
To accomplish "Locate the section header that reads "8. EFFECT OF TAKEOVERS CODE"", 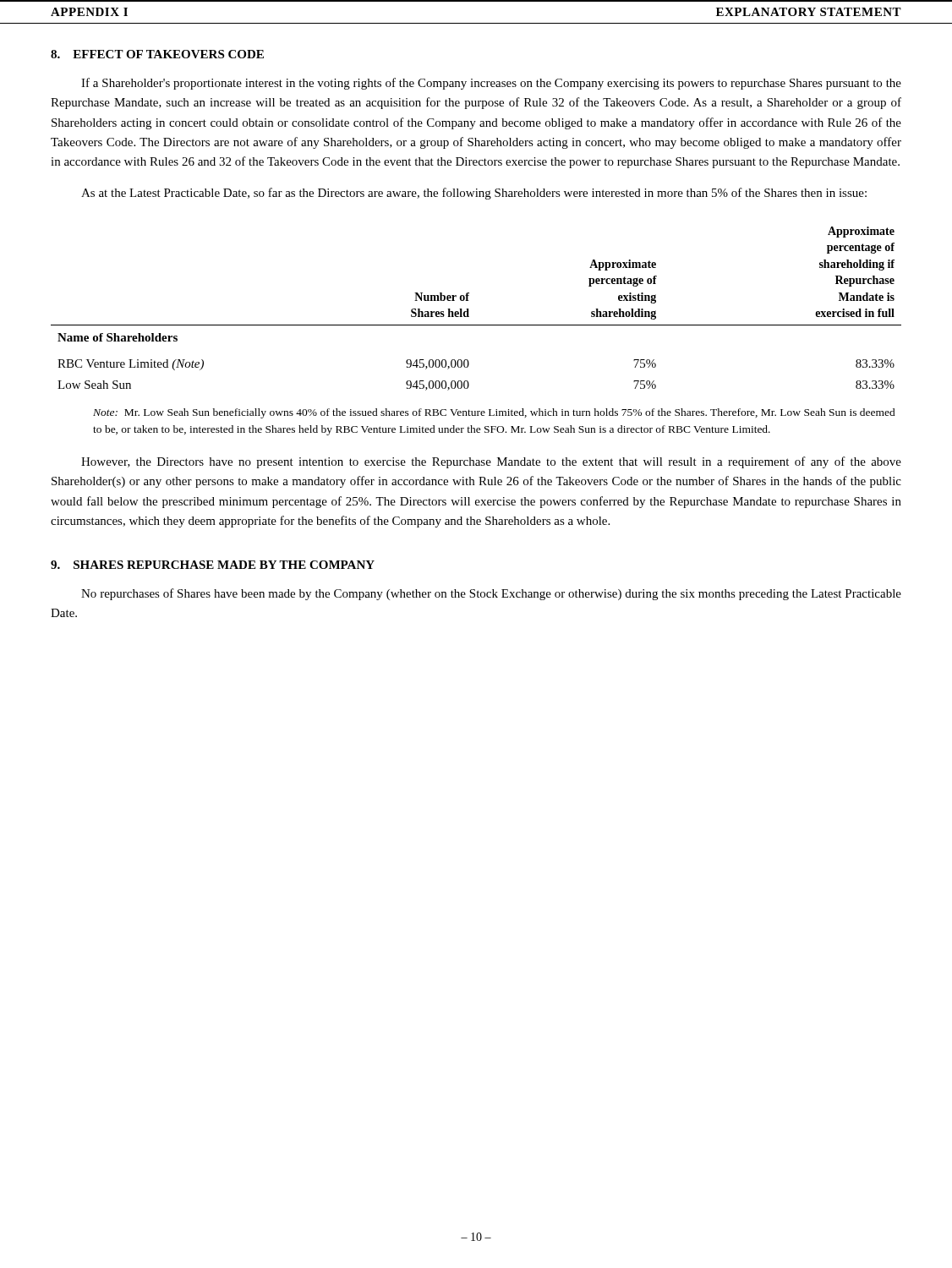I will 158,54.
